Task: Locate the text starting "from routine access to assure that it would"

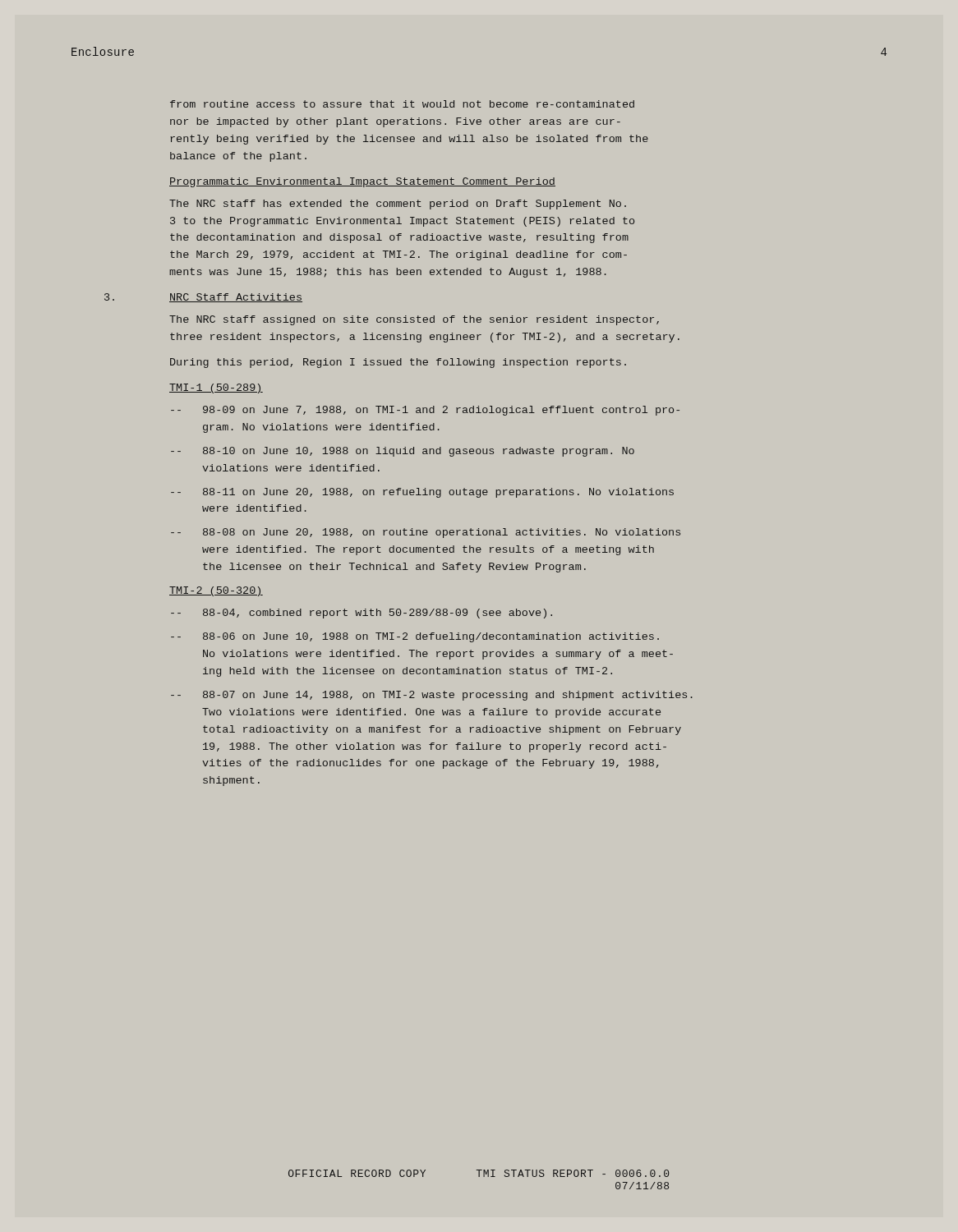Action: pyautogui.click(x=409, y=130)
